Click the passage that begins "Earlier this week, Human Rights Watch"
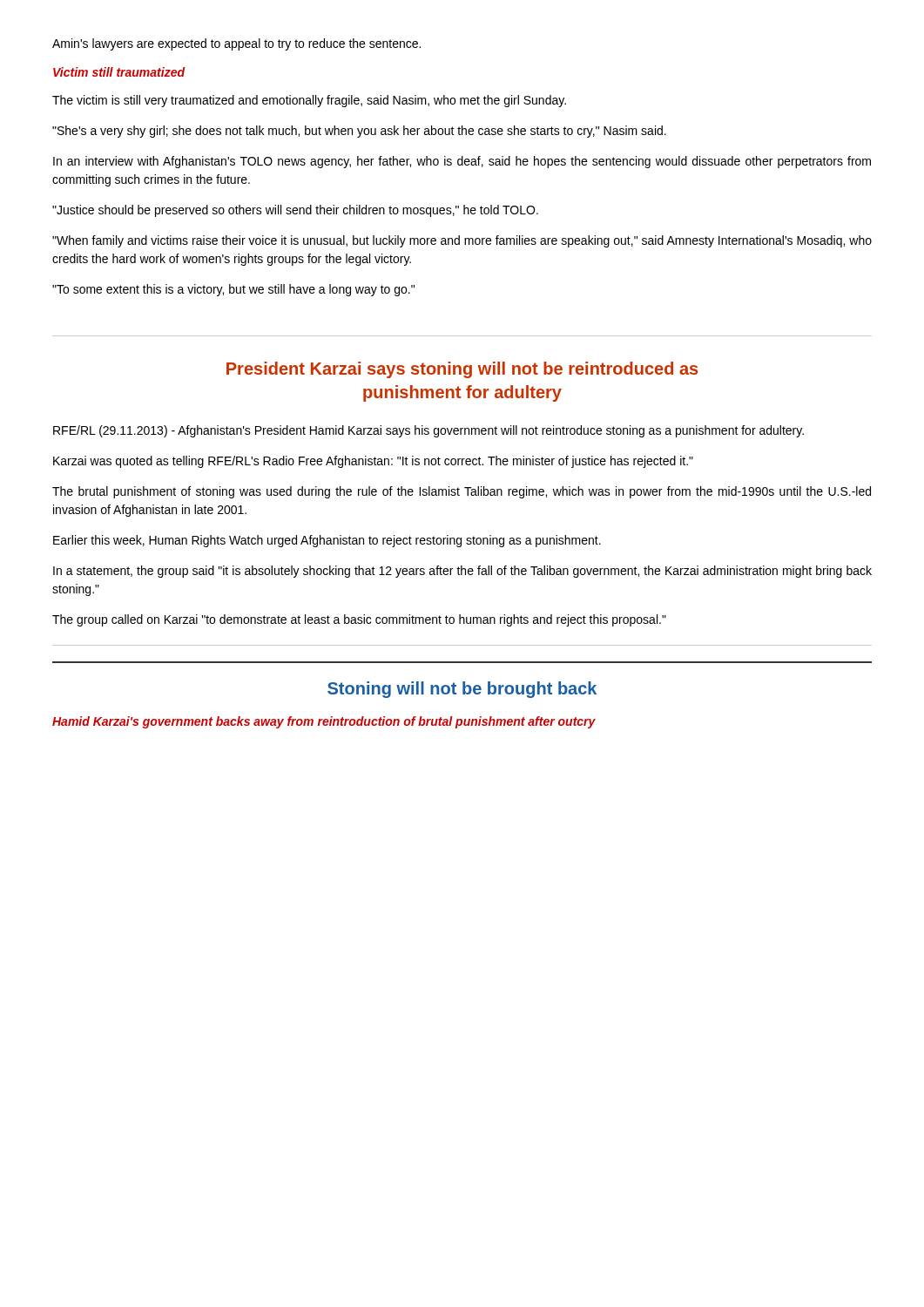Screen dimensions: 1307x924 coord(327,540)
